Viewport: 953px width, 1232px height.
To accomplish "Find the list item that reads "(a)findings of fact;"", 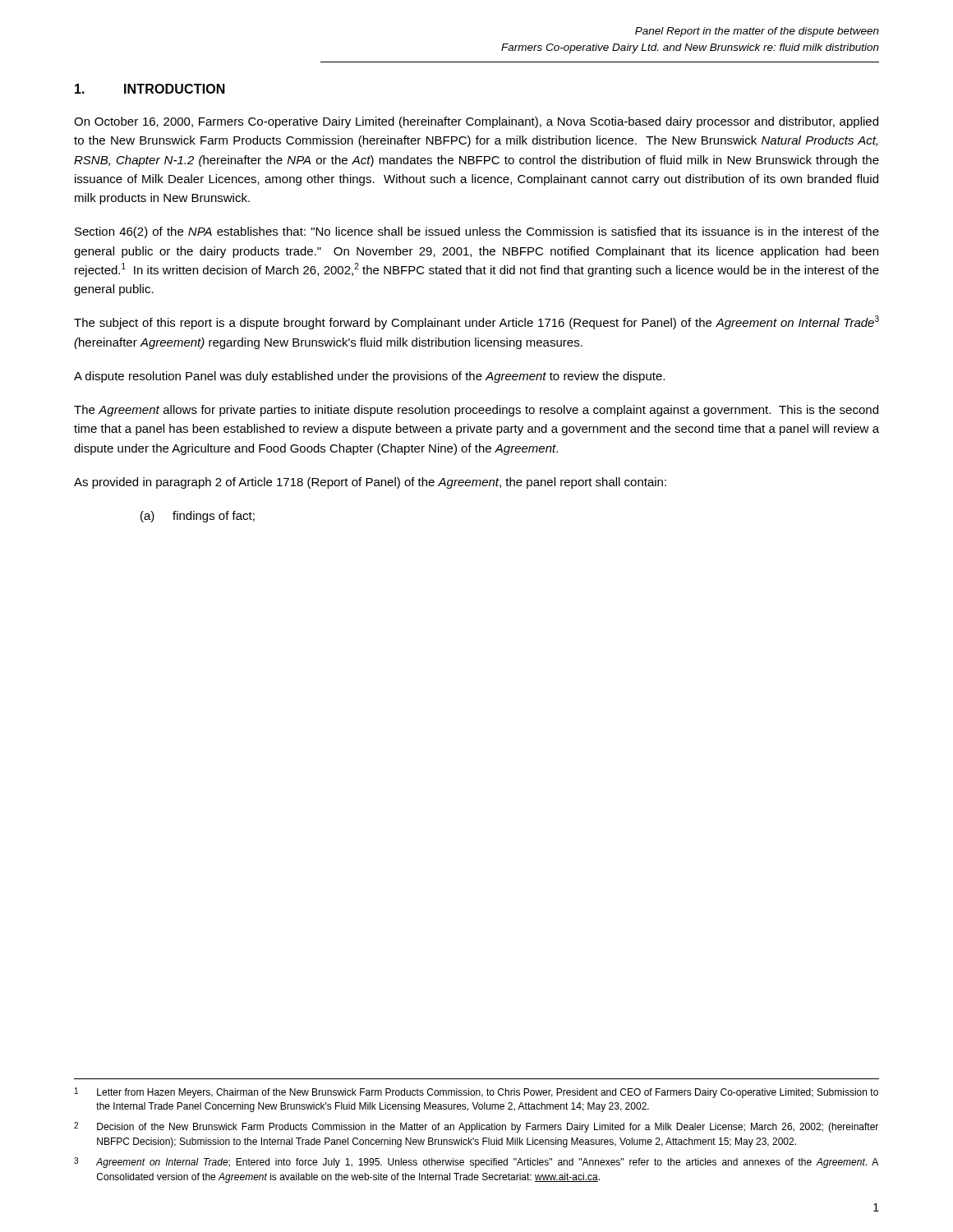I will [198, 516].
